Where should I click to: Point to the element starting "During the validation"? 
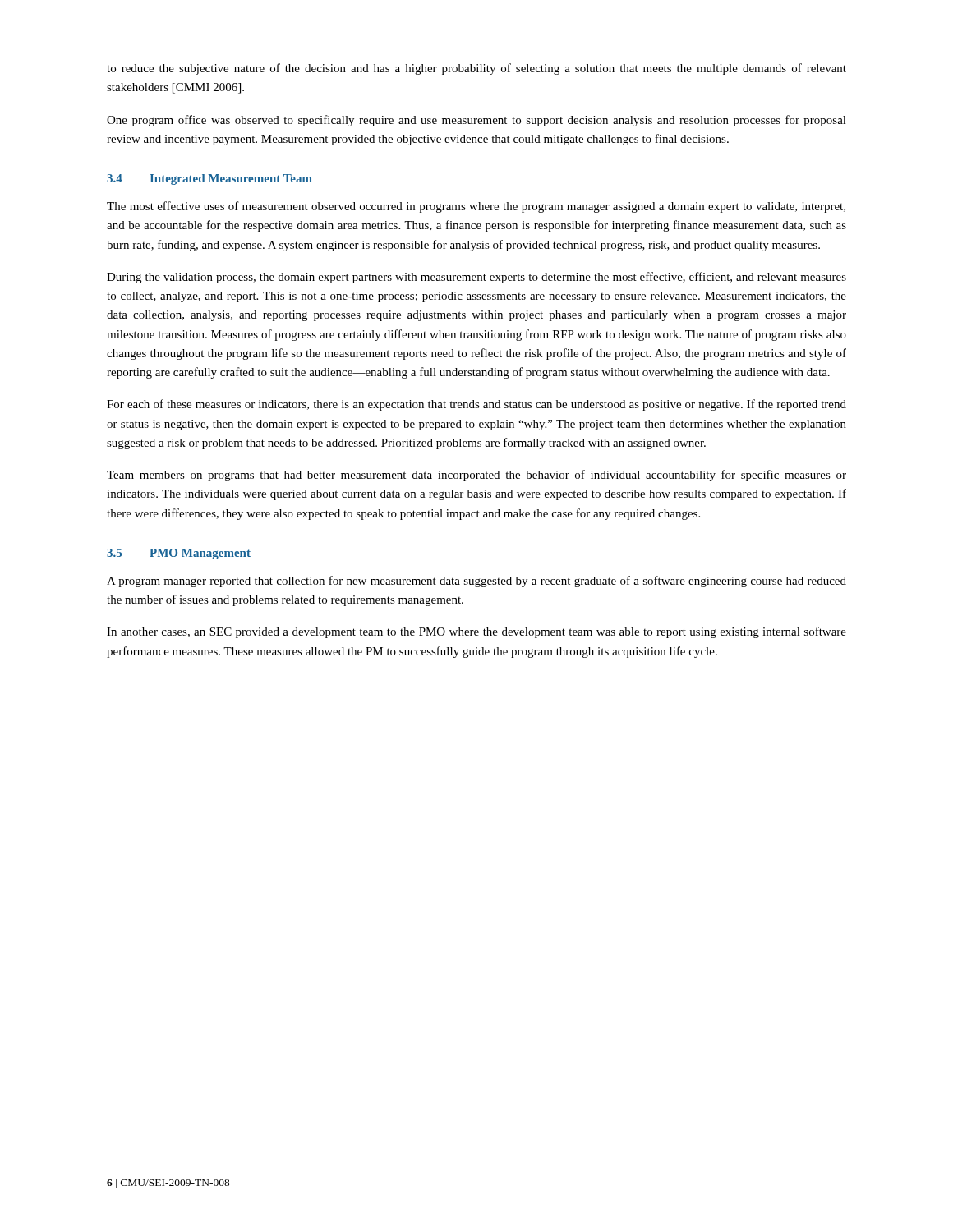(476, 324)
